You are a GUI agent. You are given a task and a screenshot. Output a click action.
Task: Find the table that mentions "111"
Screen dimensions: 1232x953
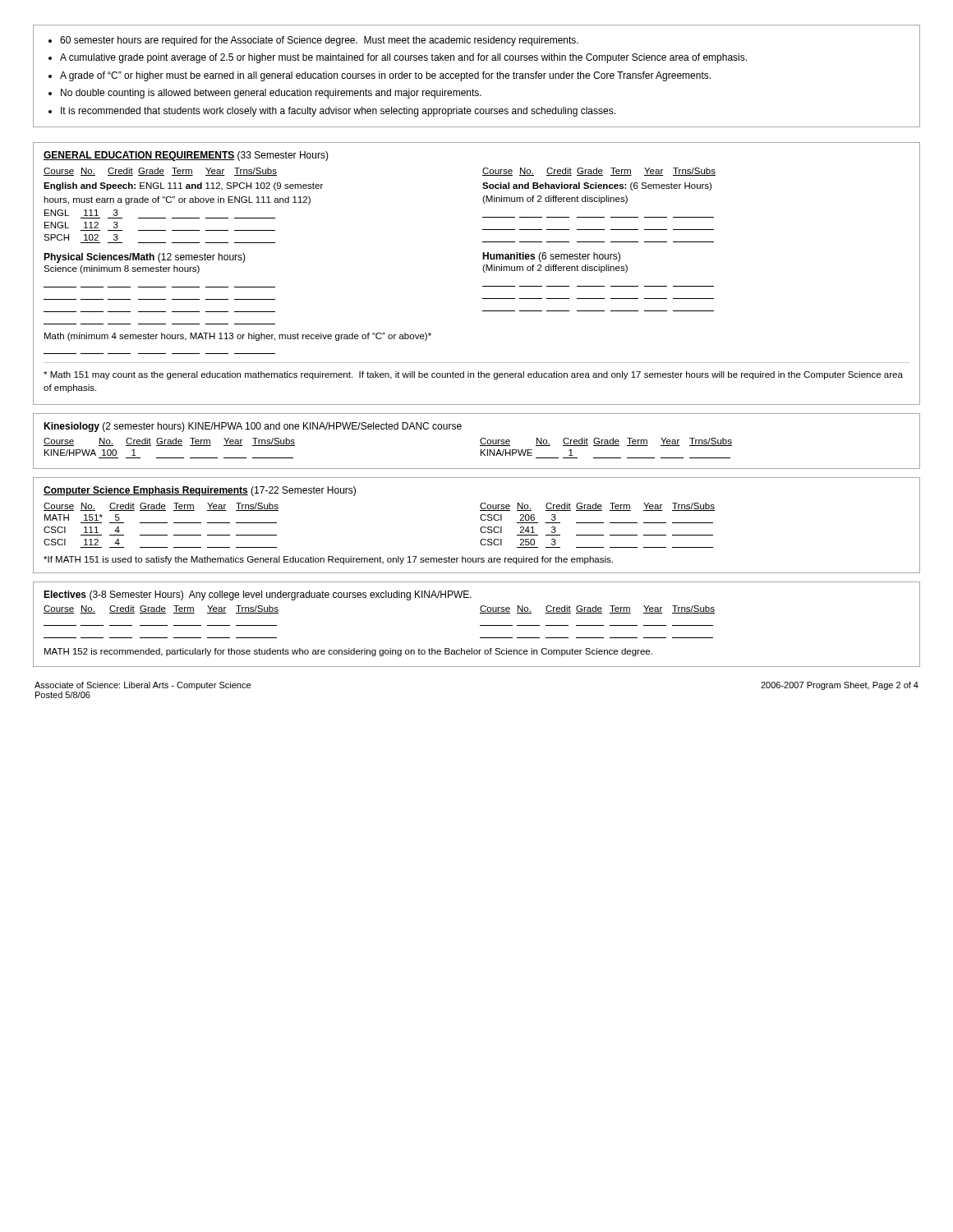476,525
